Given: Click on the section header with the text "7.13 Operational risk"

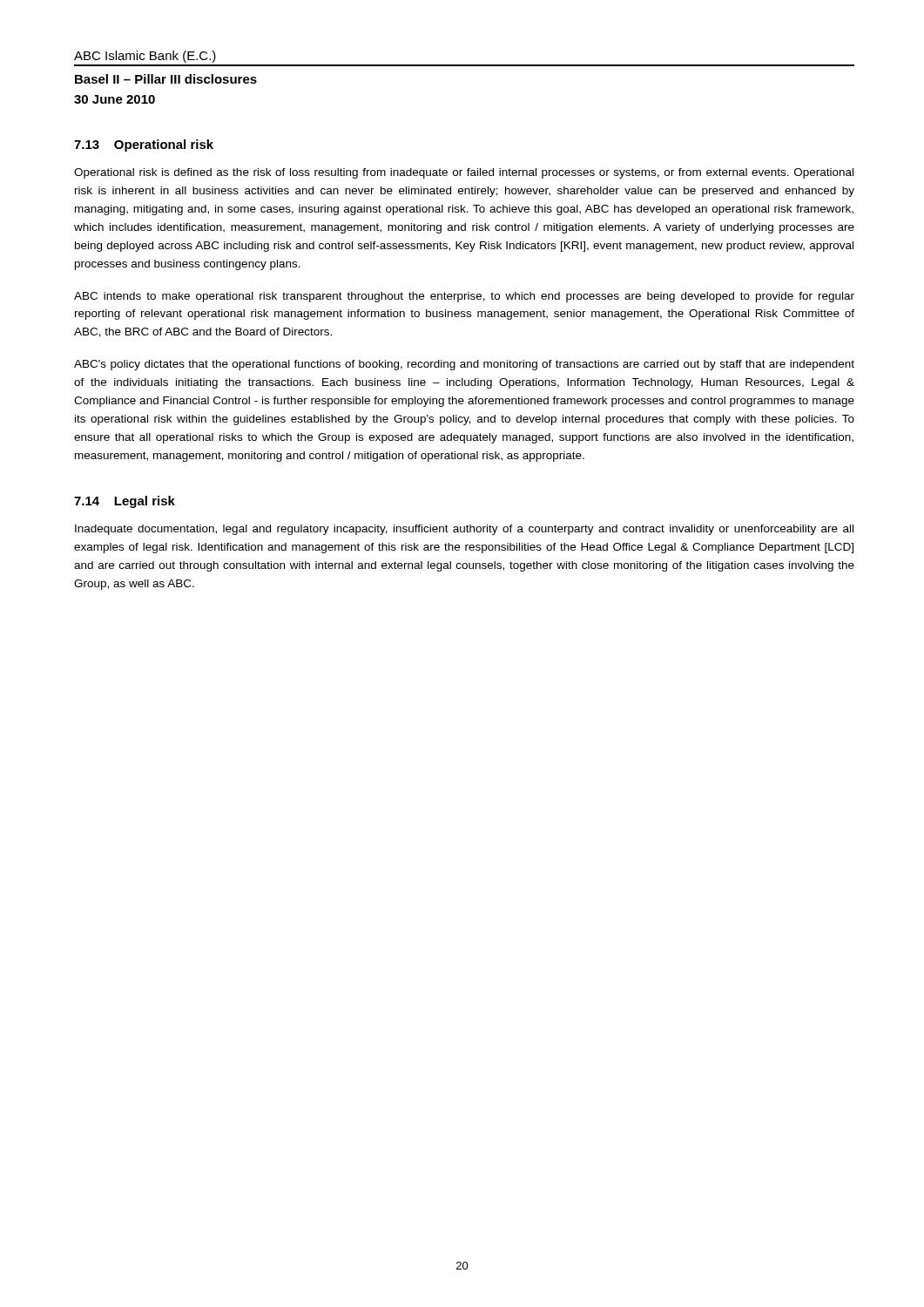Looking at the screenshot, I should tap(144, 144).
